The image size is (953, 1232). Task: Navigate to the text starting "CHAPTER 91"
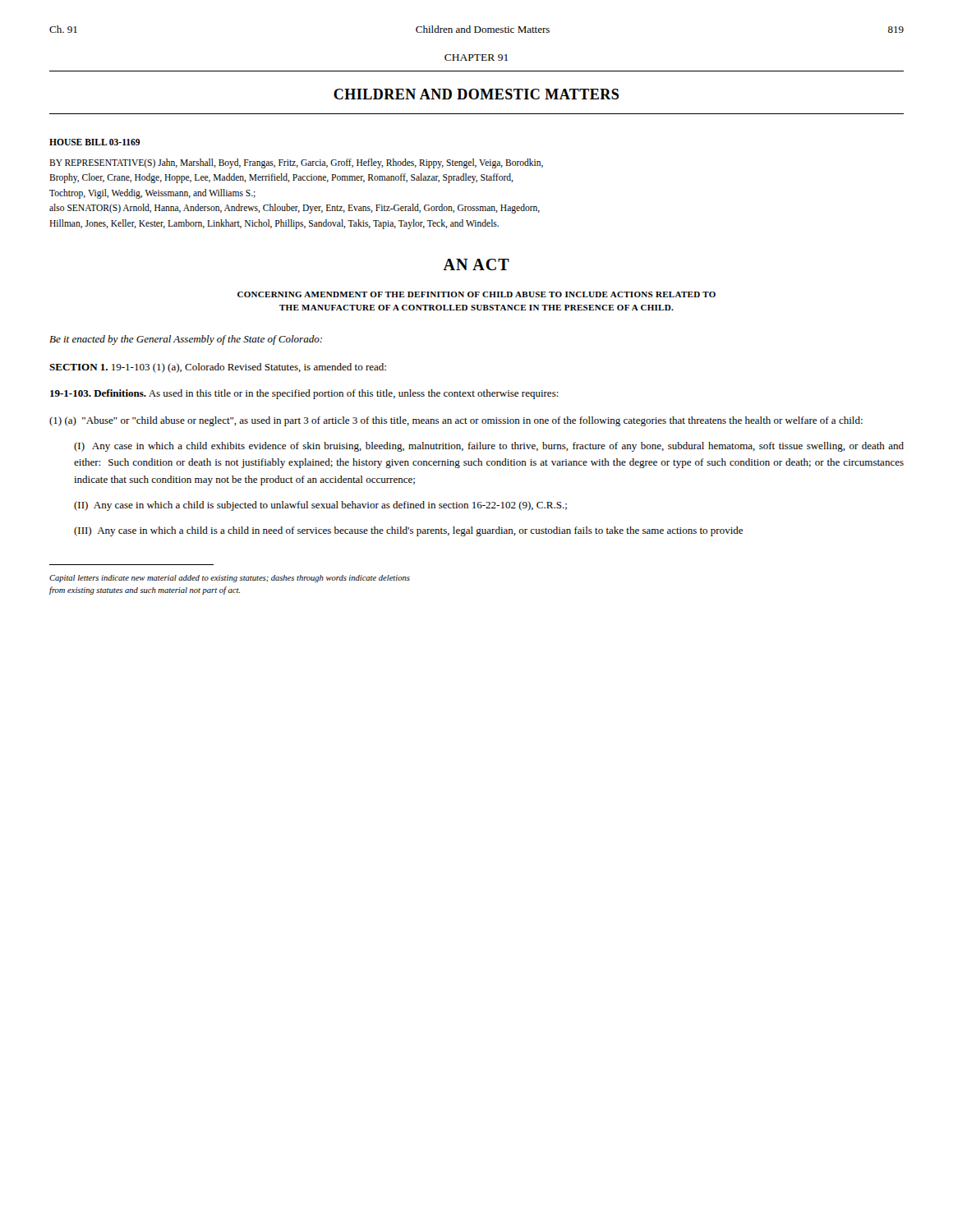[476, 57]
